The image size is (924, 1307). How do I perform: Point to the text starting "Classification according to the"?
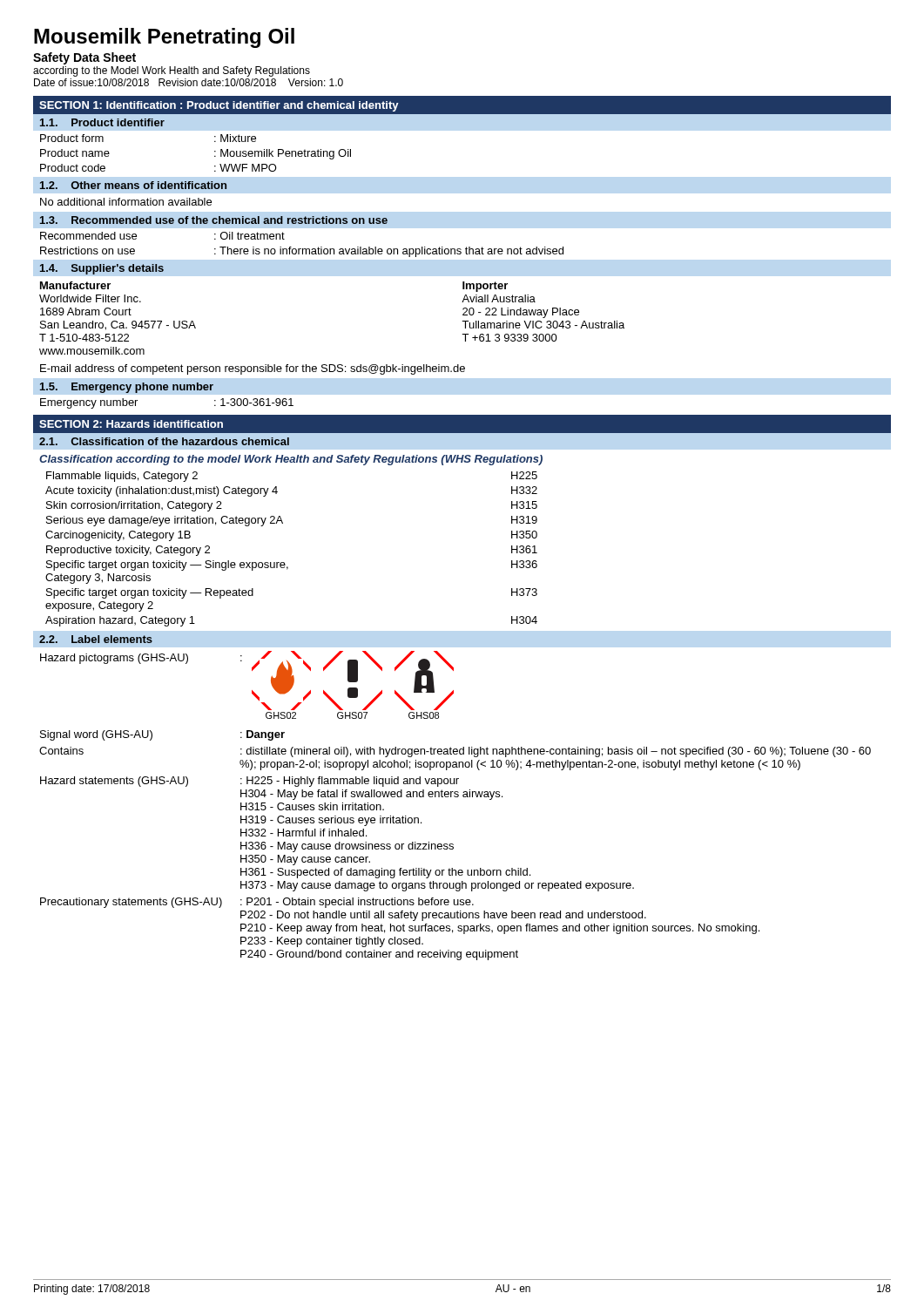point(291,459)
